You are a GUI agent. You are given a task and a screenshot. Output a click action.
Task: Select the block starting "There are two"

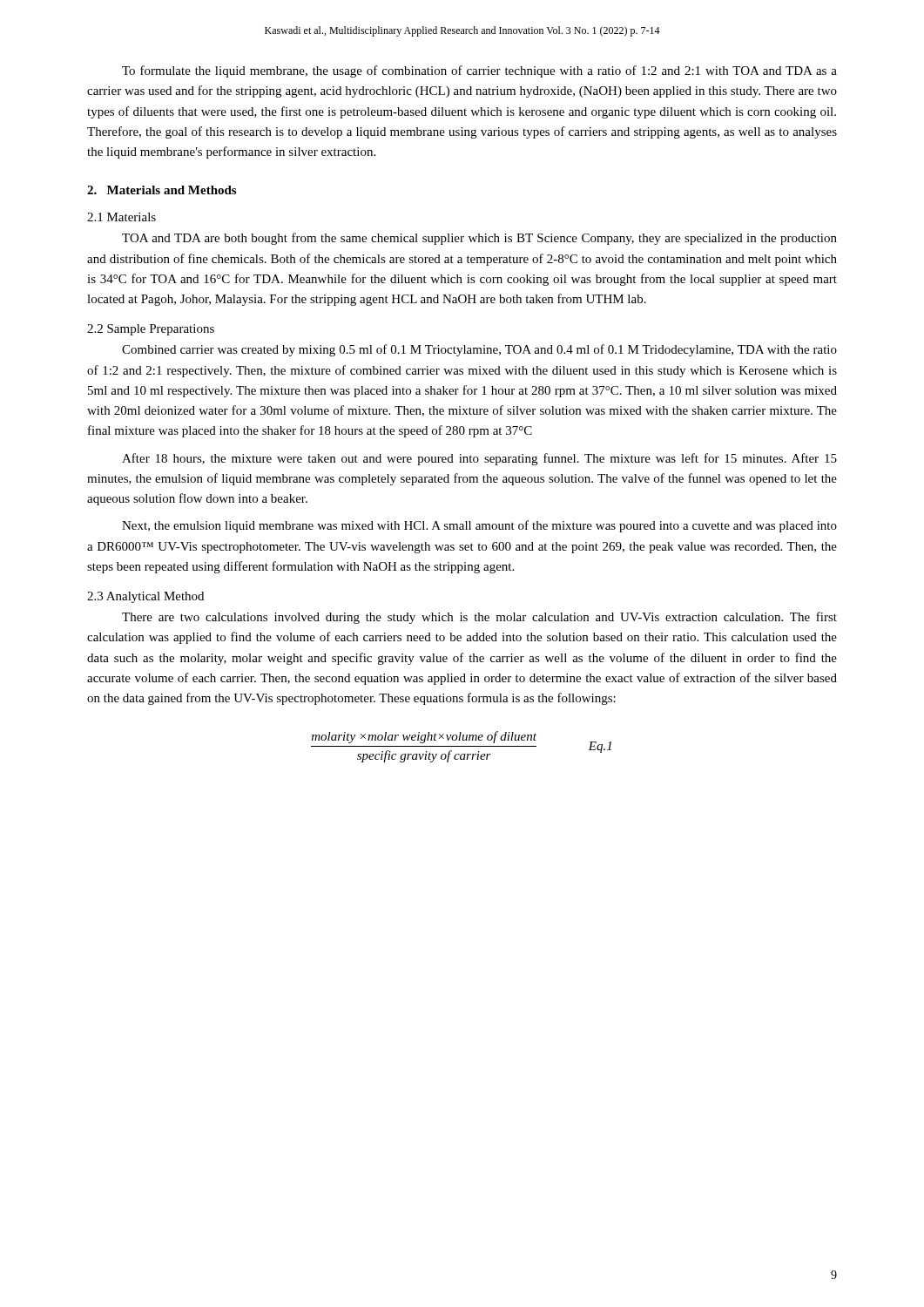click(x=462, y=658)
